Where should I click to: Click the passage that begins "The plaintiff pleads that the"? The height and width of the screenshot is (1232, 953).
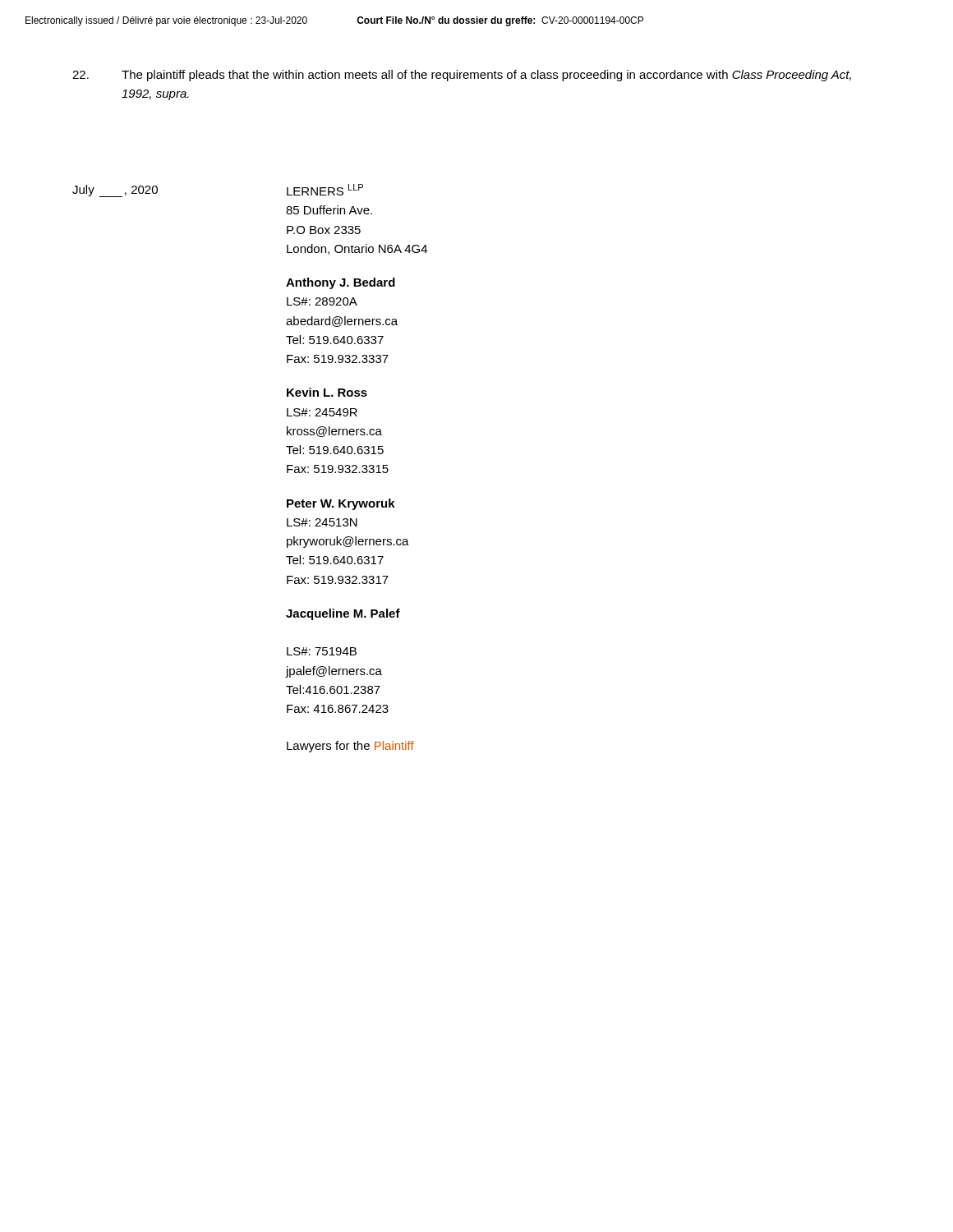tap(476, 84)
